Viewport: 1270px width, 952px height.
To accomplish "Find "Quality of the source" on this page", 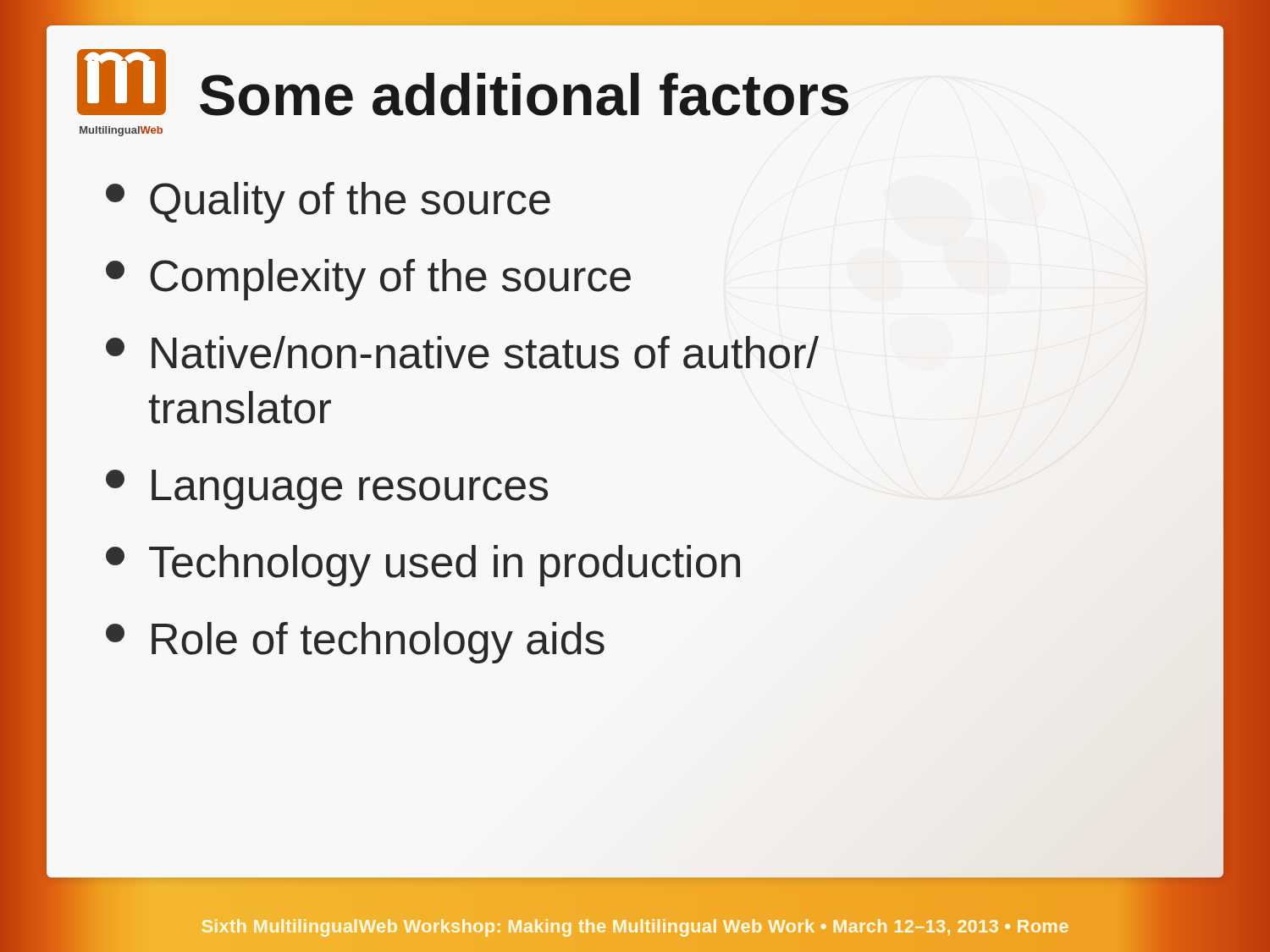I will click(x=329, y=199).
